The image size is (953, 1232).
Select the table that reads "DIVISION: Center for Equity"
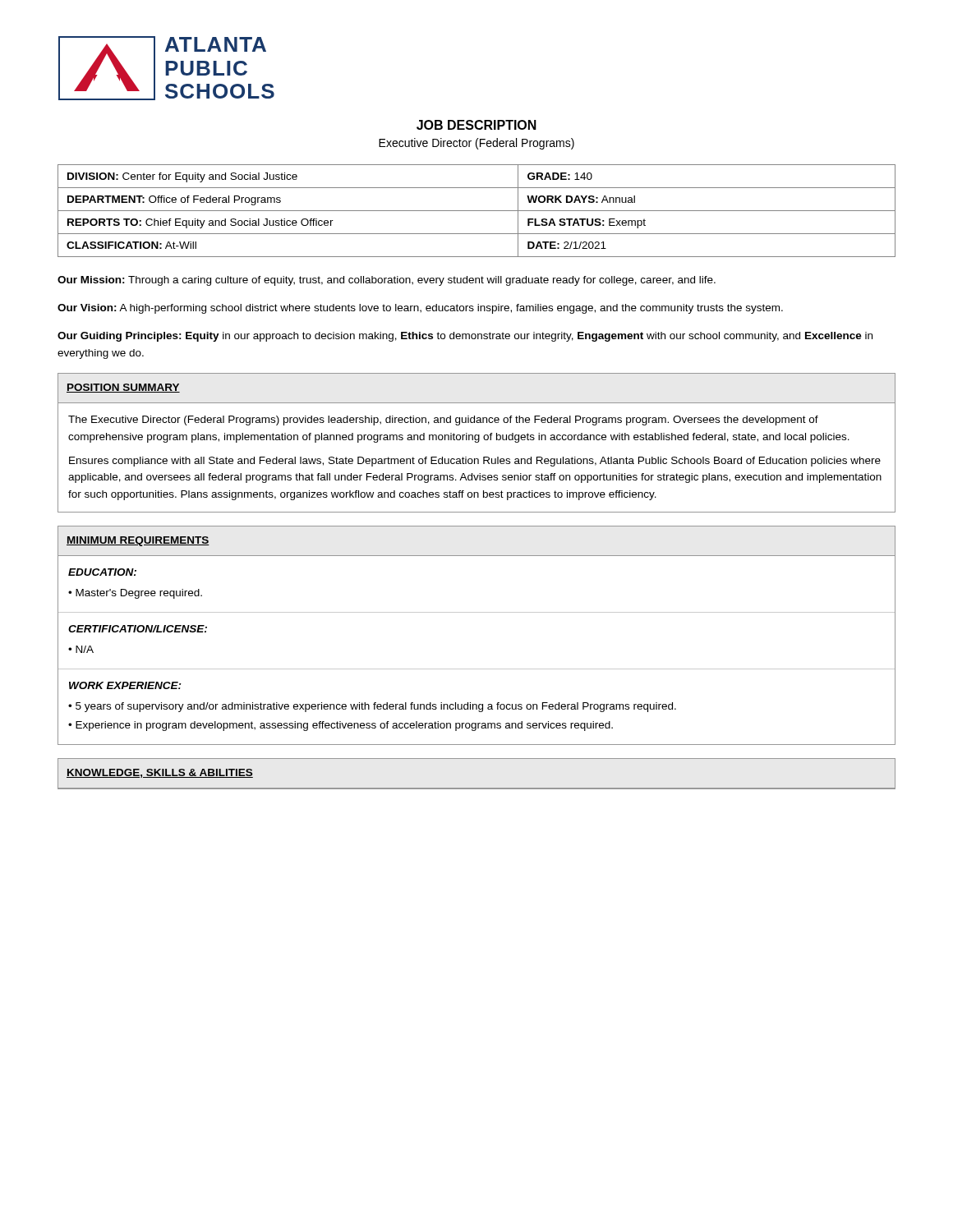tap(476, 210)
